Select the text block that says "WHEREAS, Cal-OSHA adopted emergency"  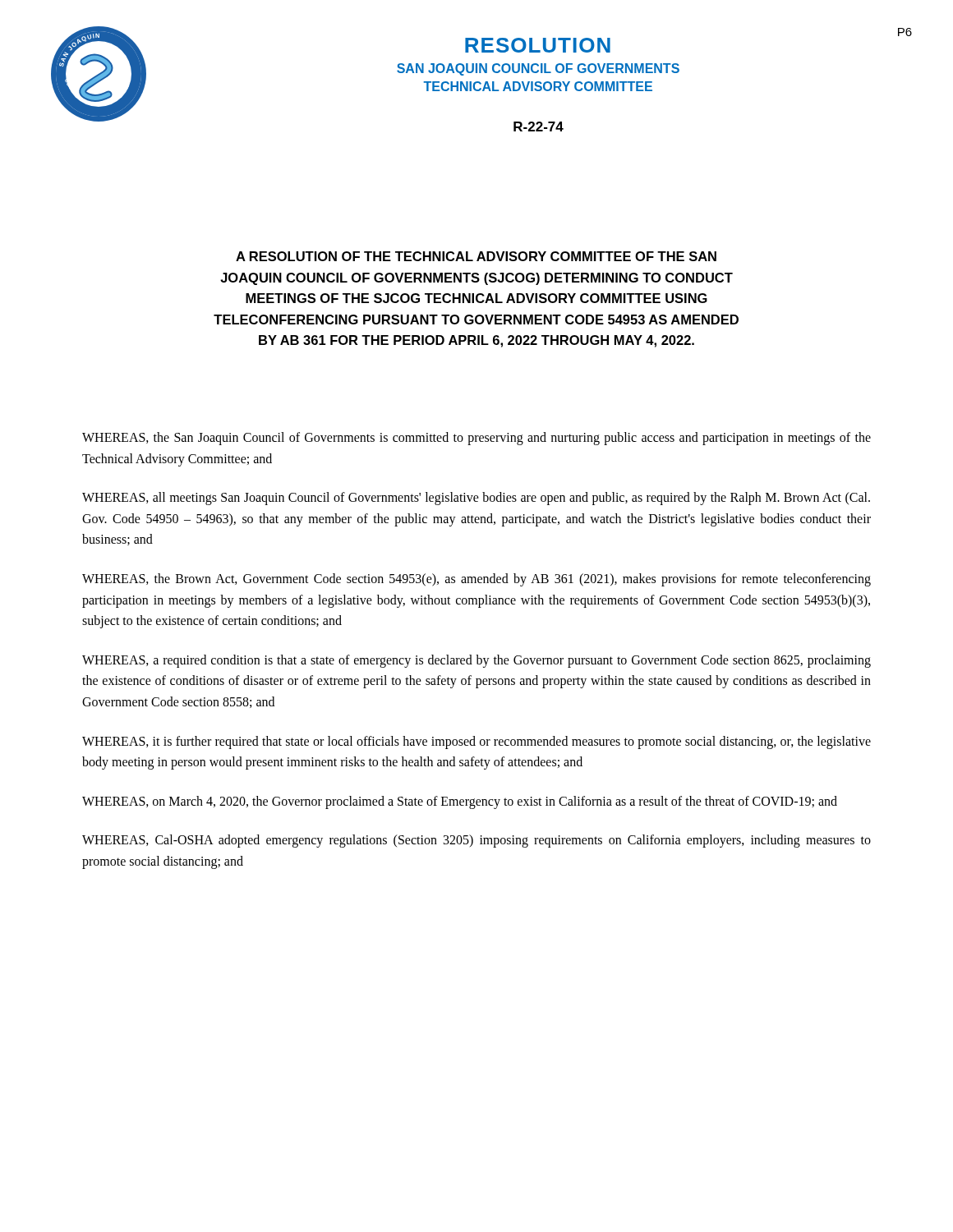pyautogui.click(x=476, y=851)
